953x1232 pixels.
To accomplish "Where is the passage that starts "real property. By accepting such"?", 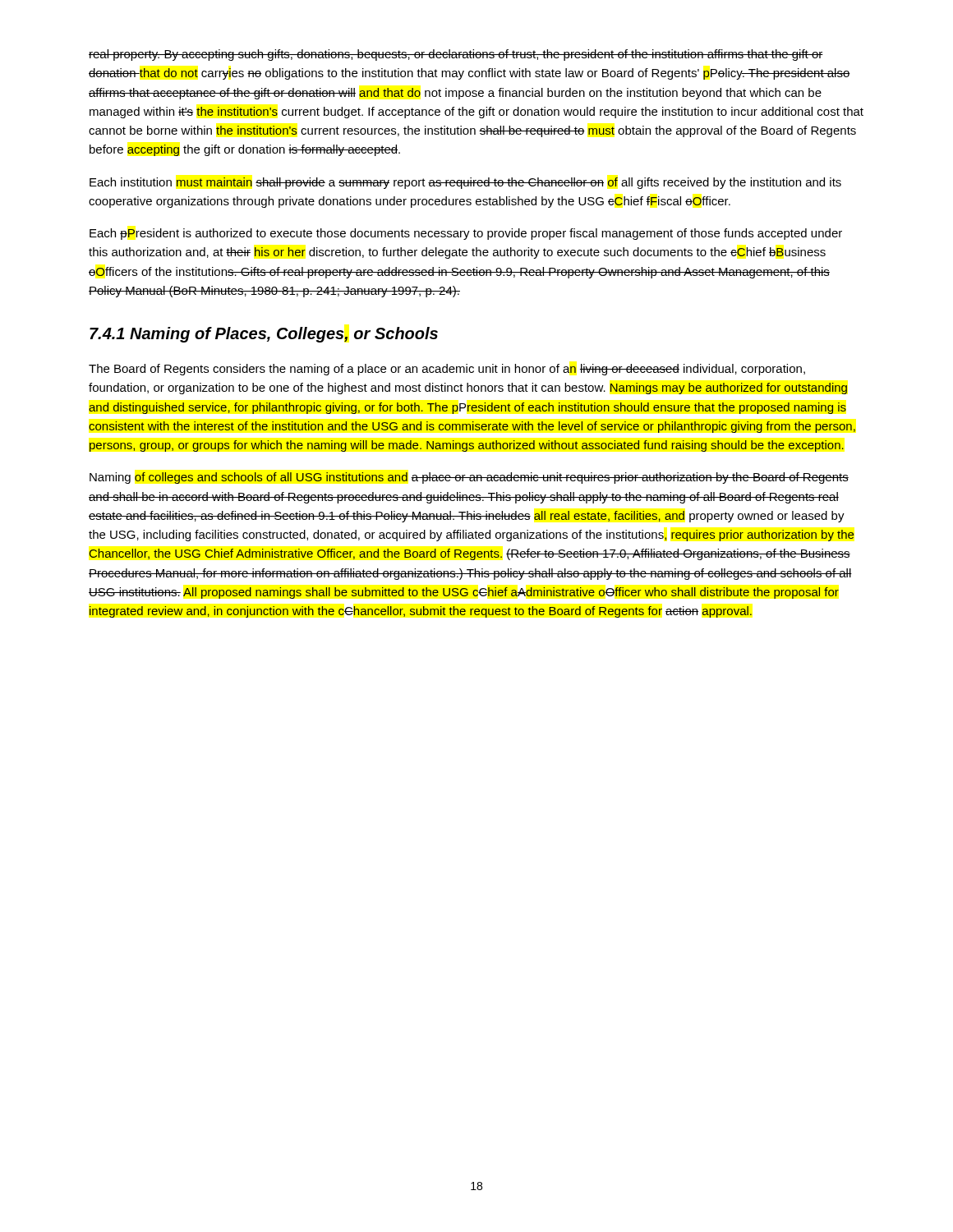I will point(476,102).
